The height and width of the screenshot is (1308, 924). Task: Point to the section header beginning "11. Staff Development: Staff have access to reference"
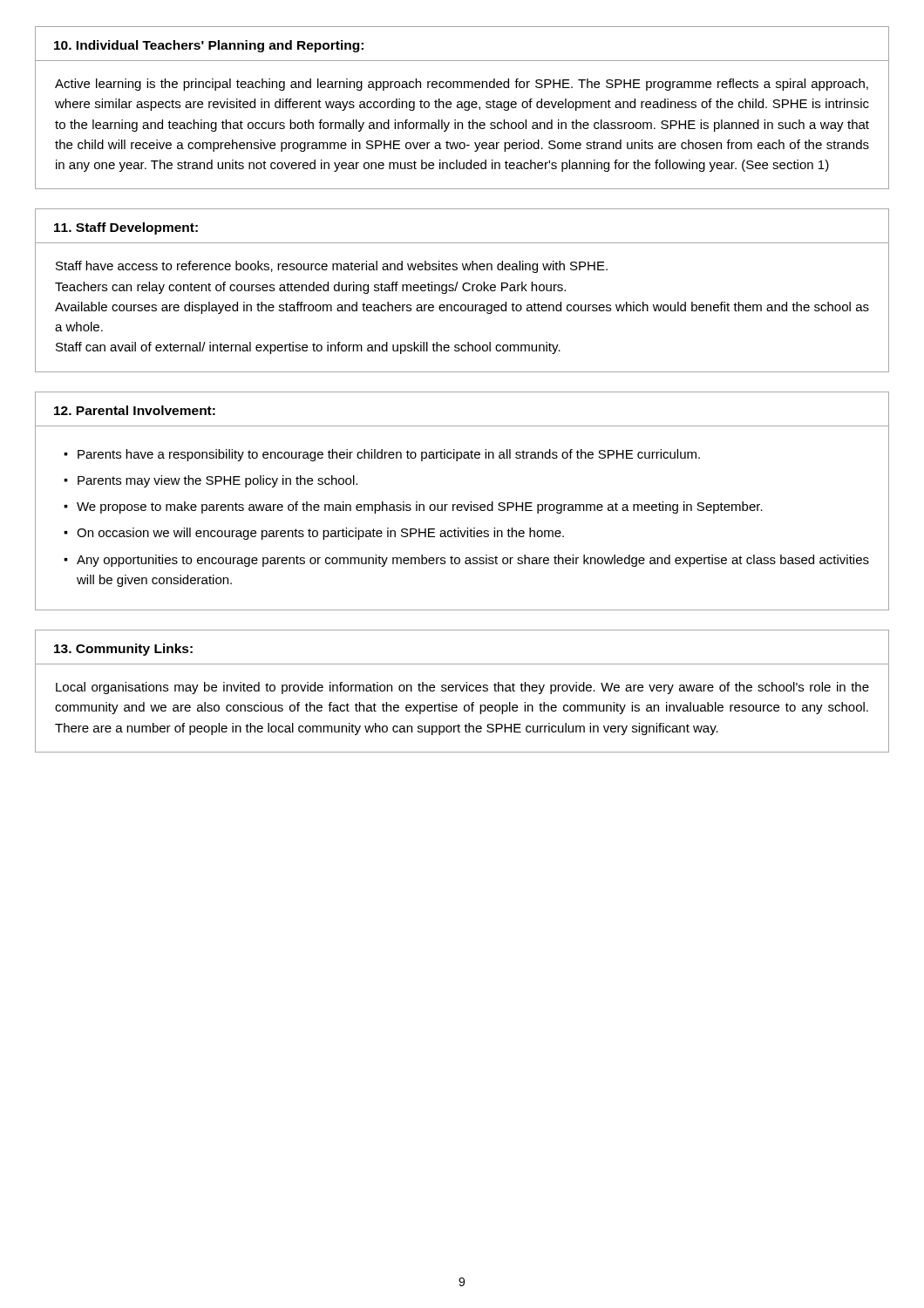(462, 290)
